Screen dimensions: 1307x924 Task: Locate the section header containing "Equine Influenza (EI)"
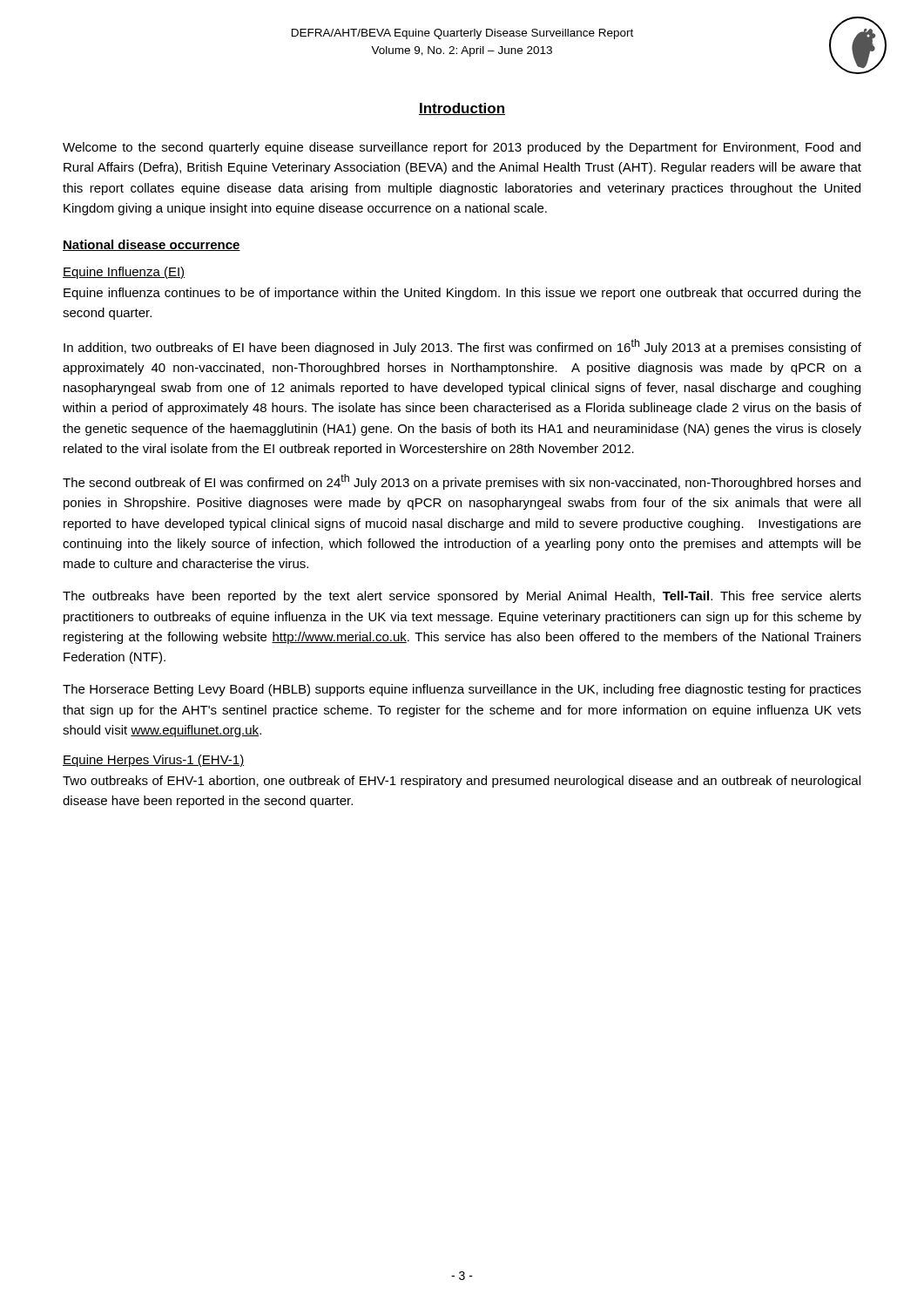coord(124,271)
